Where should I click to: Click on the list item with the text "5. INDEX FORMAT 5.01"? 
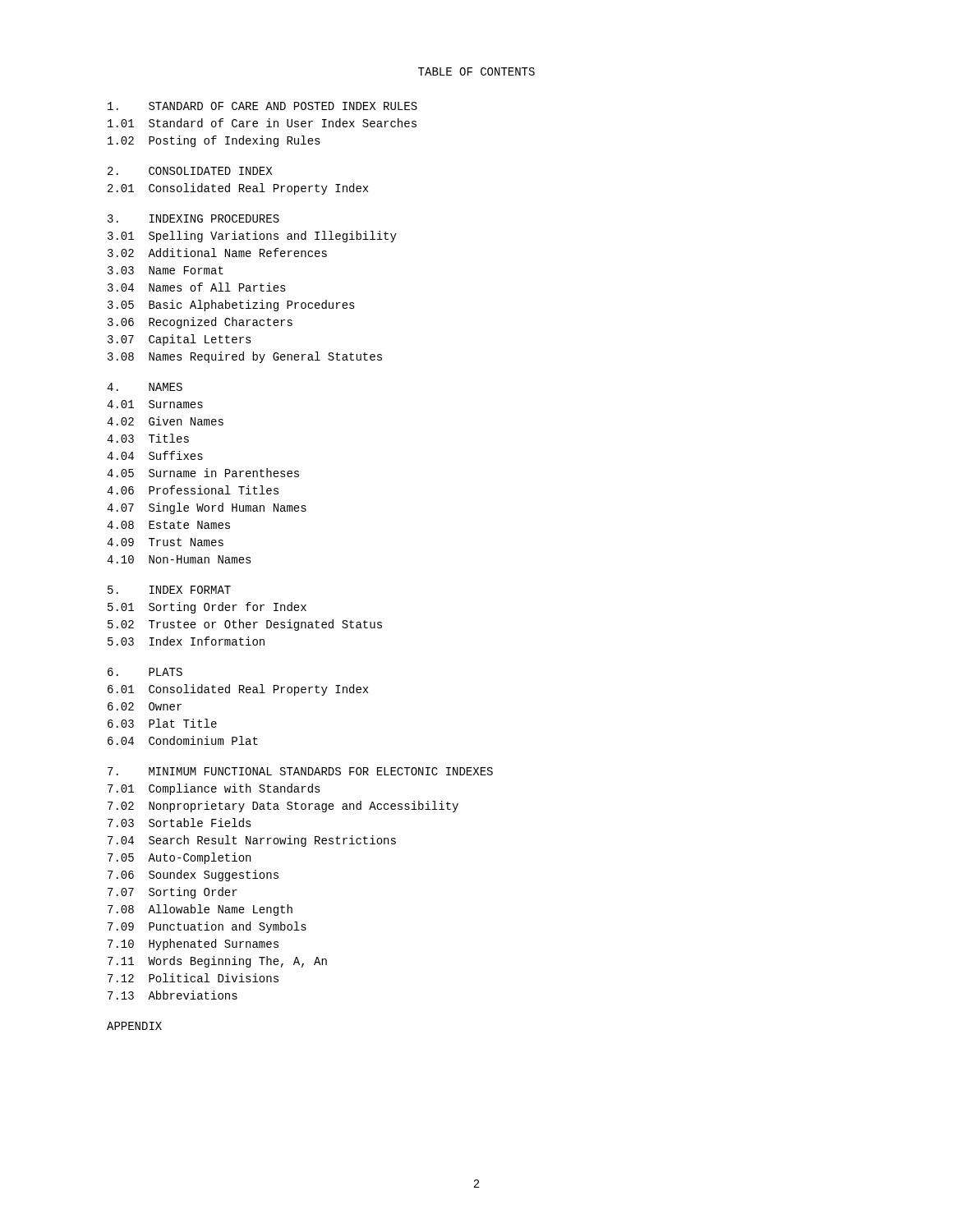tap(169, 590)
